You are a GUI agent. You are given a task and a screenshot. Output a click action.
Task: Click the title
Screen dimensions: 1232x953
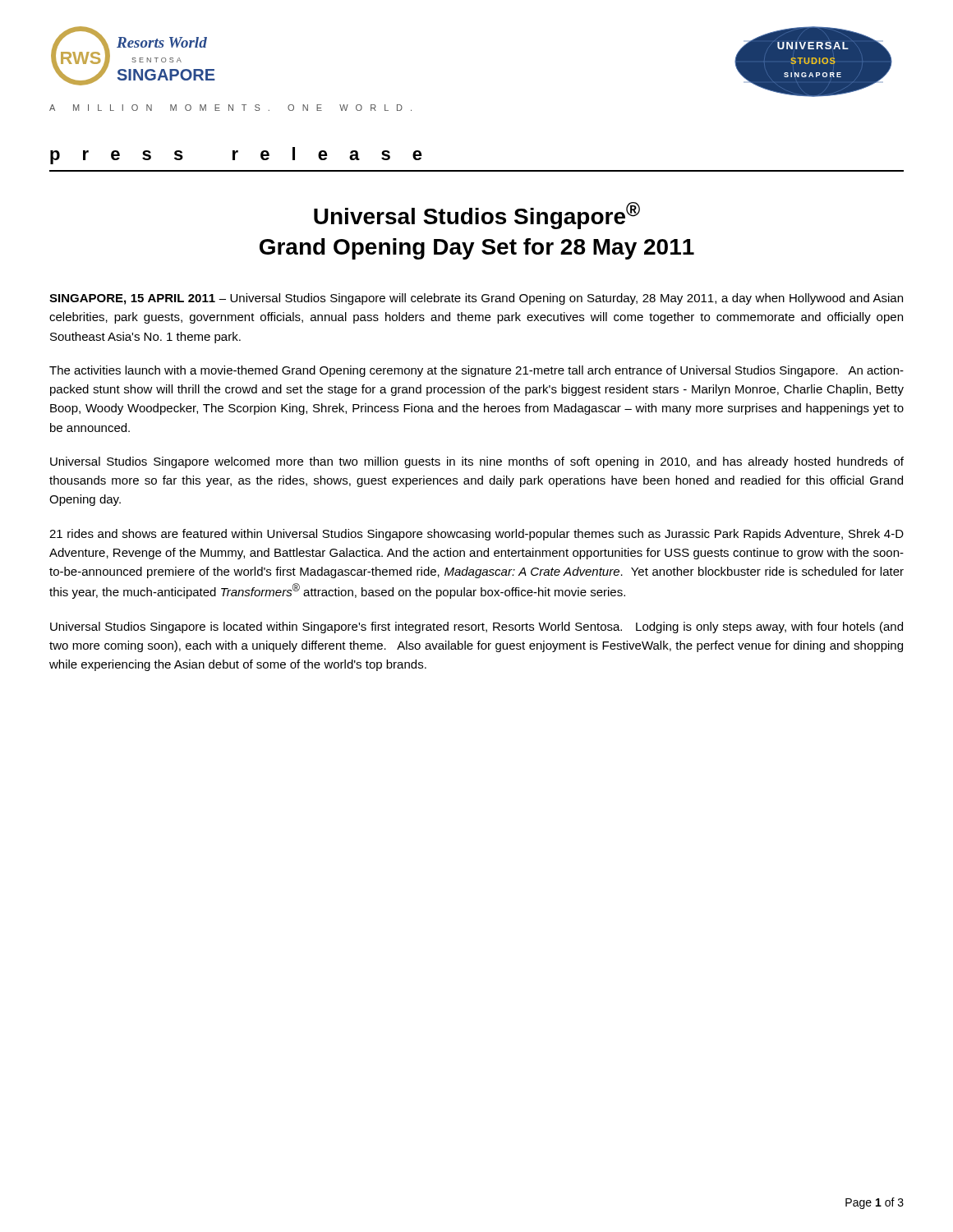(x=476, y=230)
